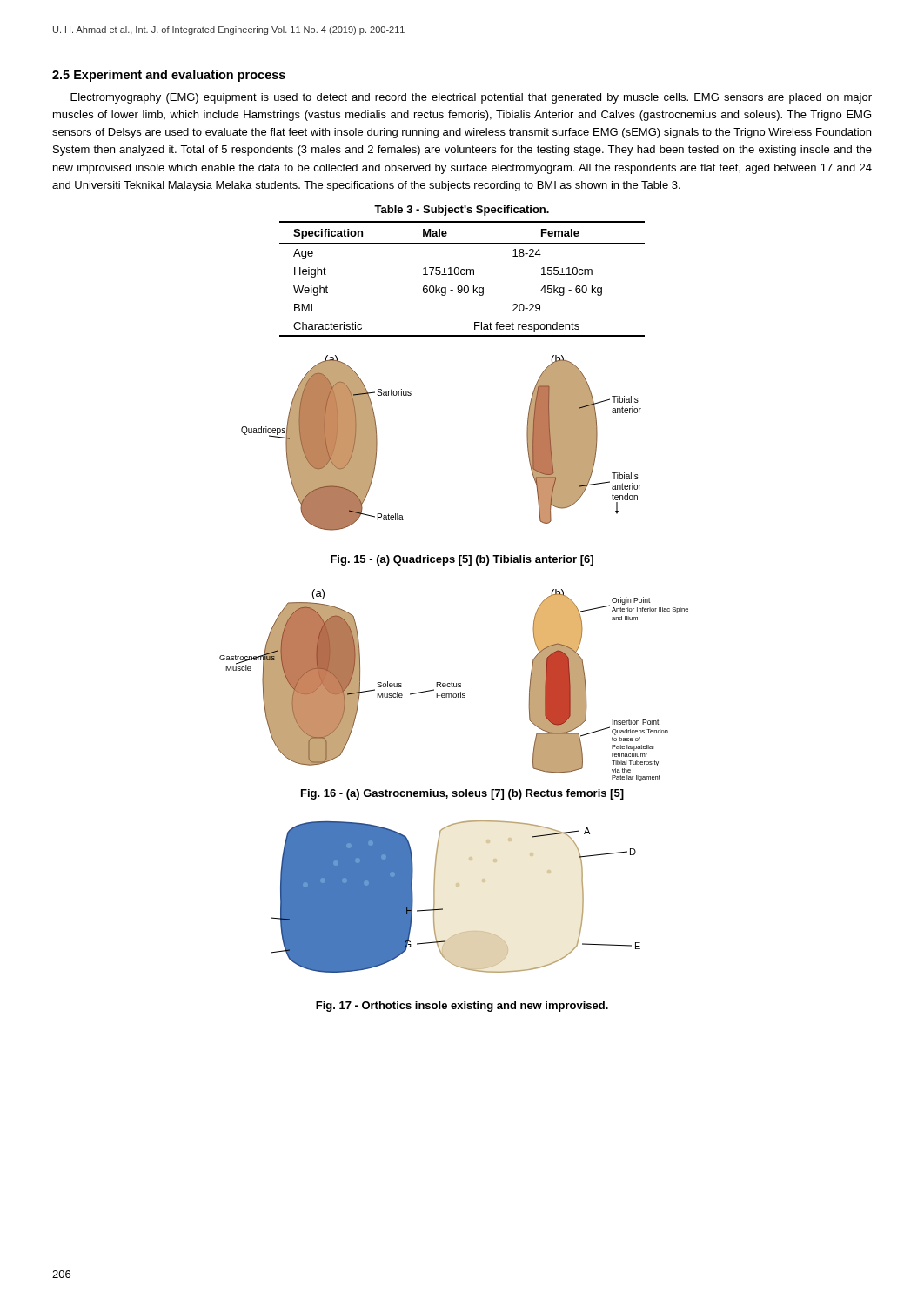Locate the caption that reads "Fig. 17 - Orthotics insole existing and new"

tap(462, 1005)
